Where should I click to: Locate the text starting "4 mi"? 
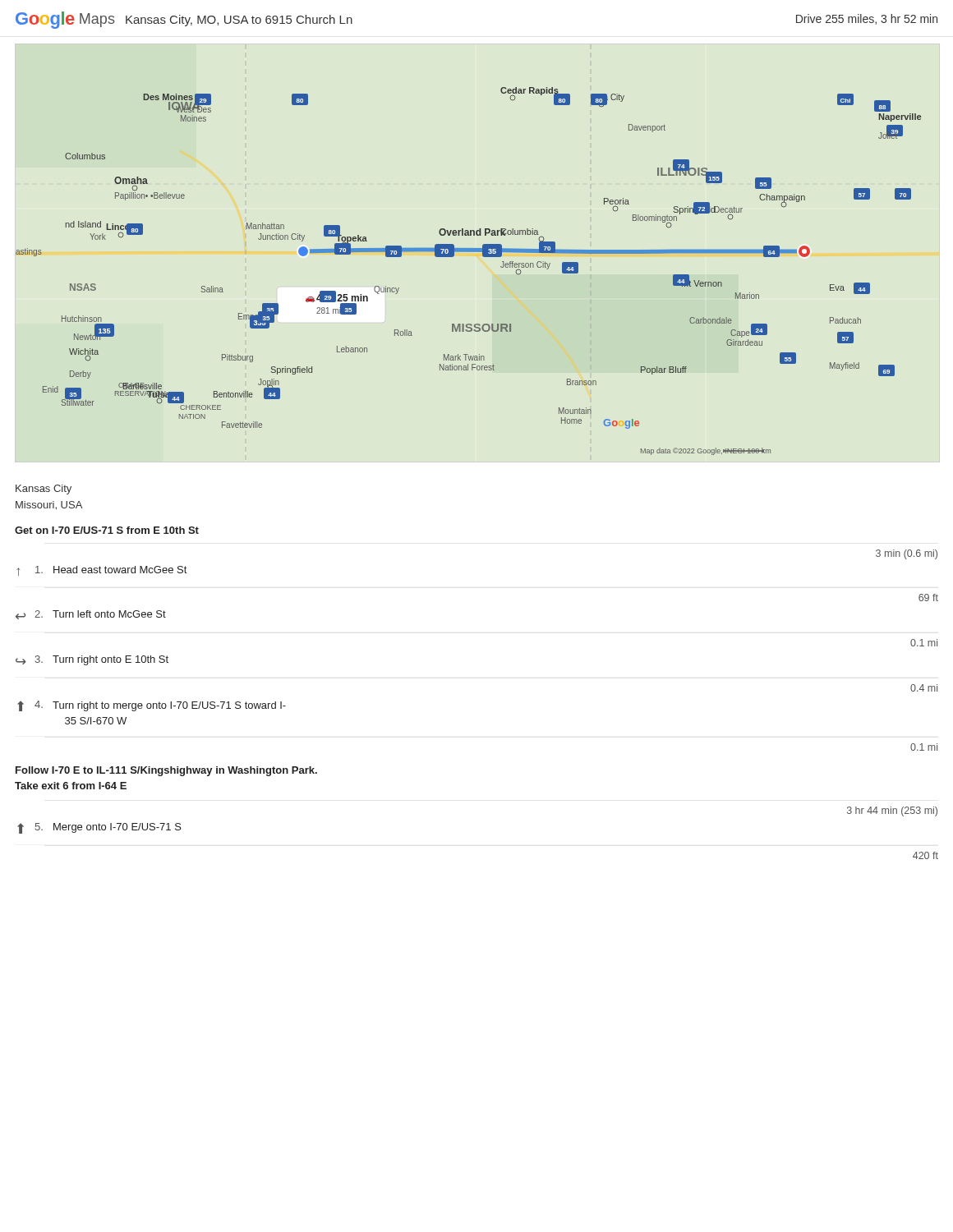(x=924, y=688)
